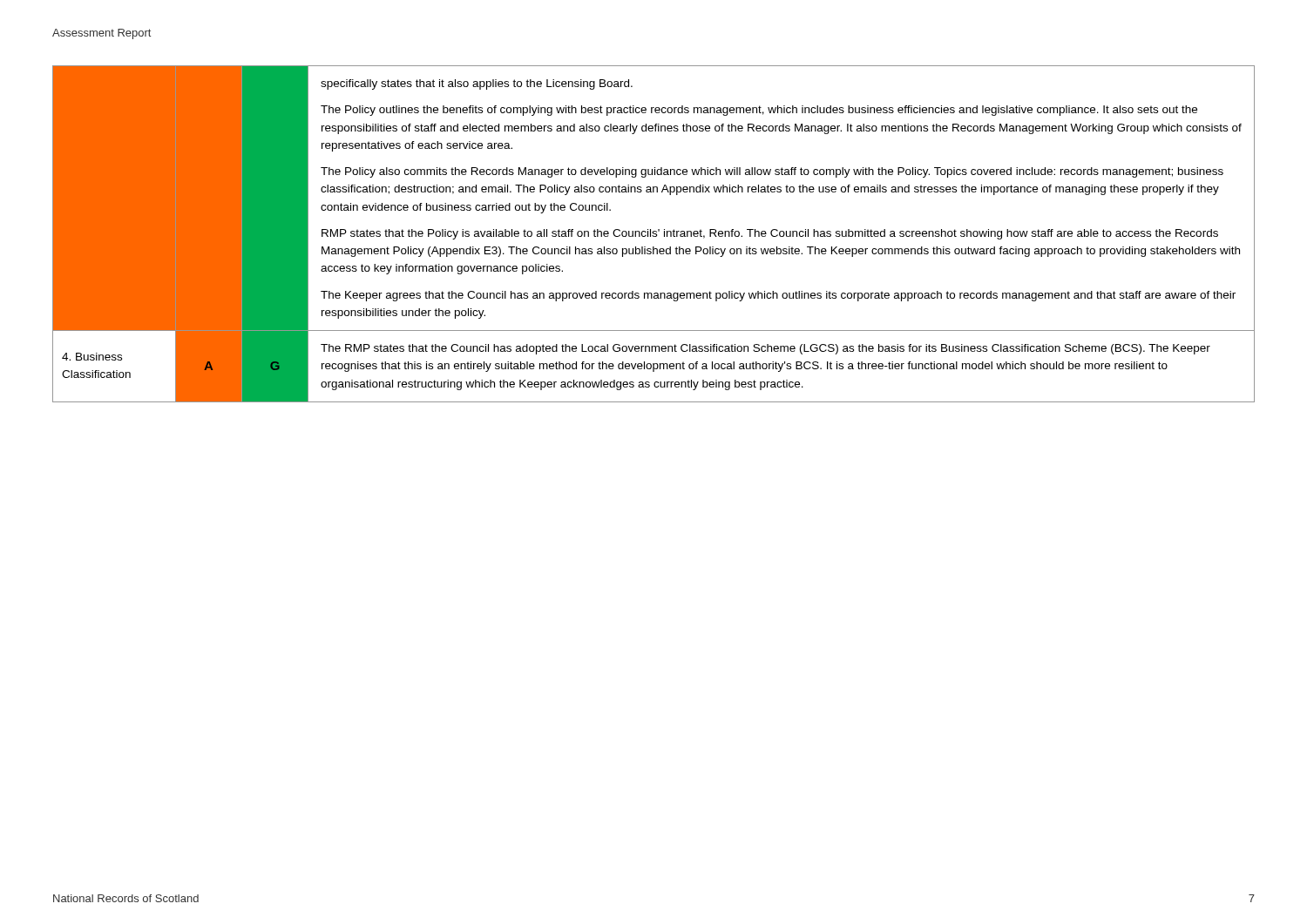Find the table that mentions "specifically states that it also"
1307x924 pixels.
point(654,466)
